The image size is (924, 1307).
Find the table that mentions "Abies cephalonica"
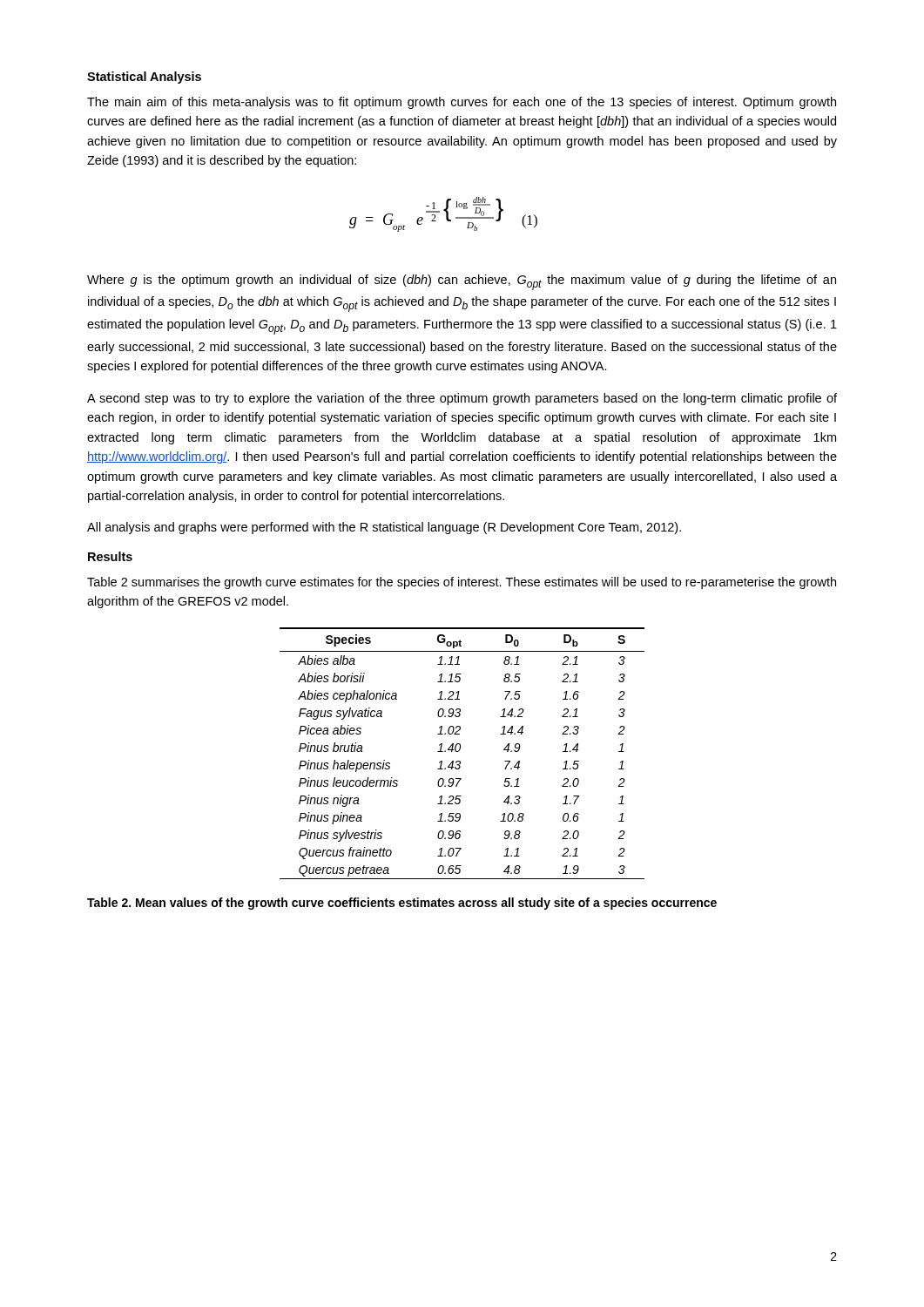[x=462, y=753]
